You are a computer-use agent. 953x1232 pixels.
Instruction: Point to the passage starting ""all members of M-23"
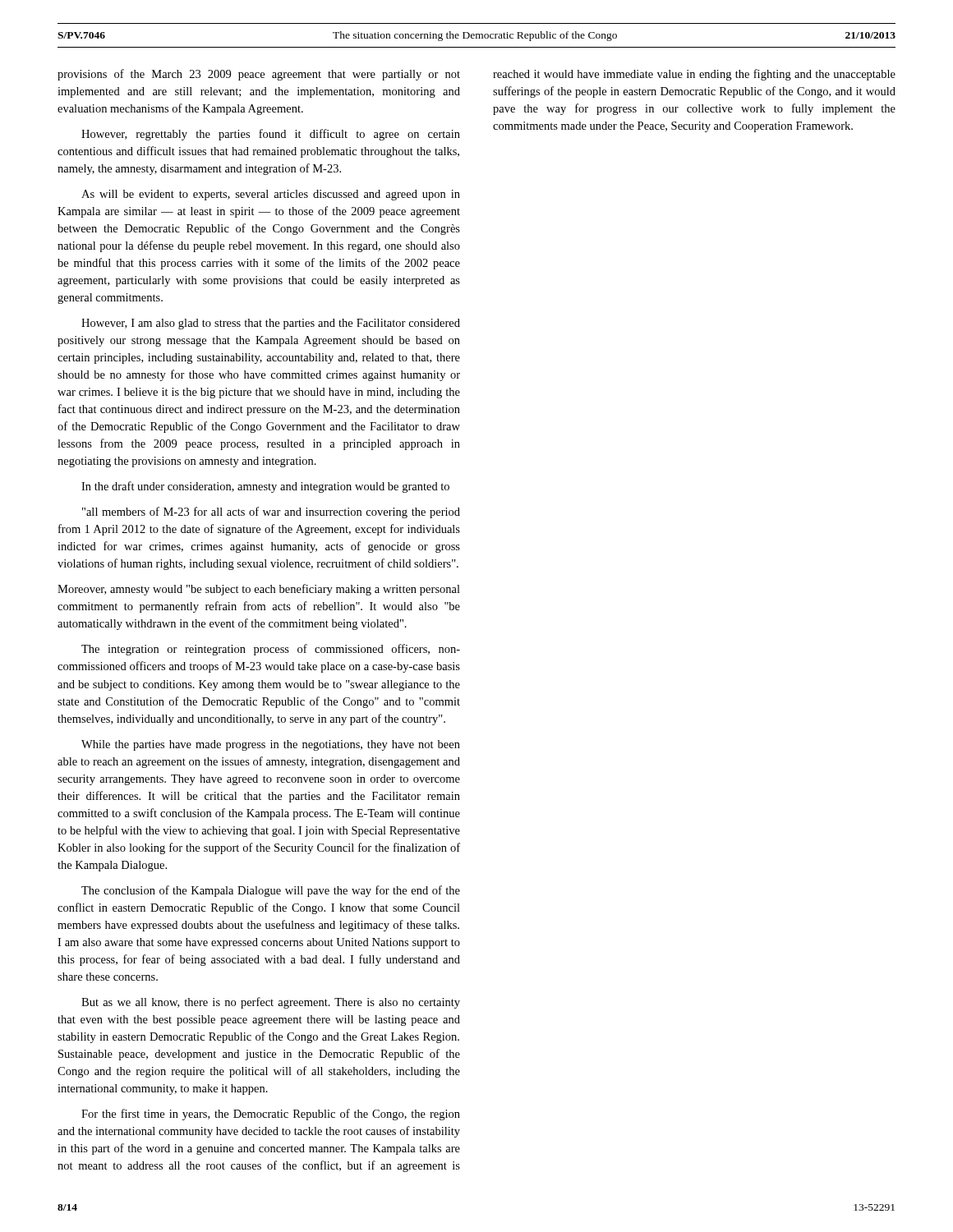[x=259, y=538]
